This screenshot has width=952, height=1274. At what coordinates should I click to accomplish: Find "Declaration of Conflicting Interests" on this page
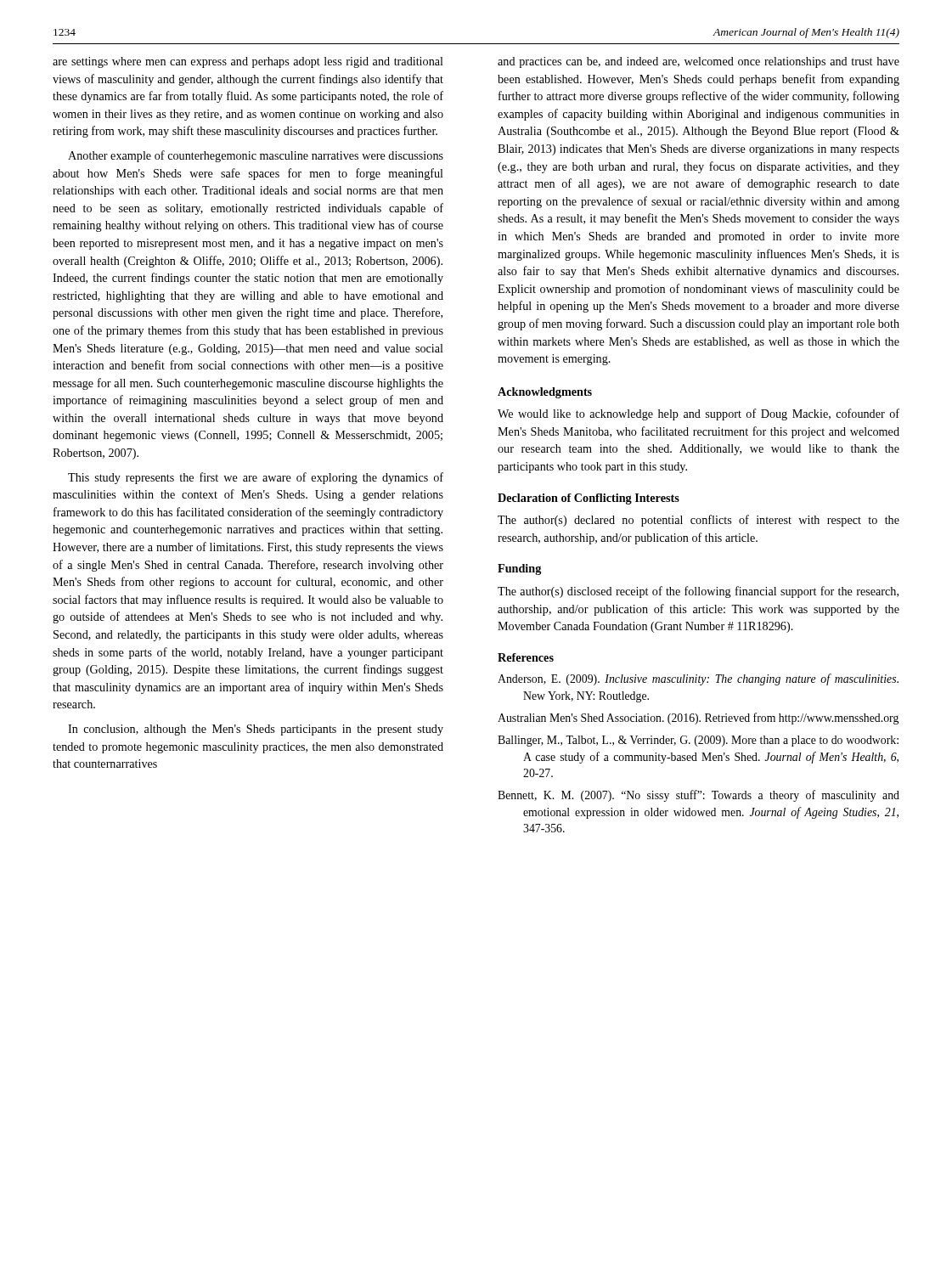click(588, 497)
